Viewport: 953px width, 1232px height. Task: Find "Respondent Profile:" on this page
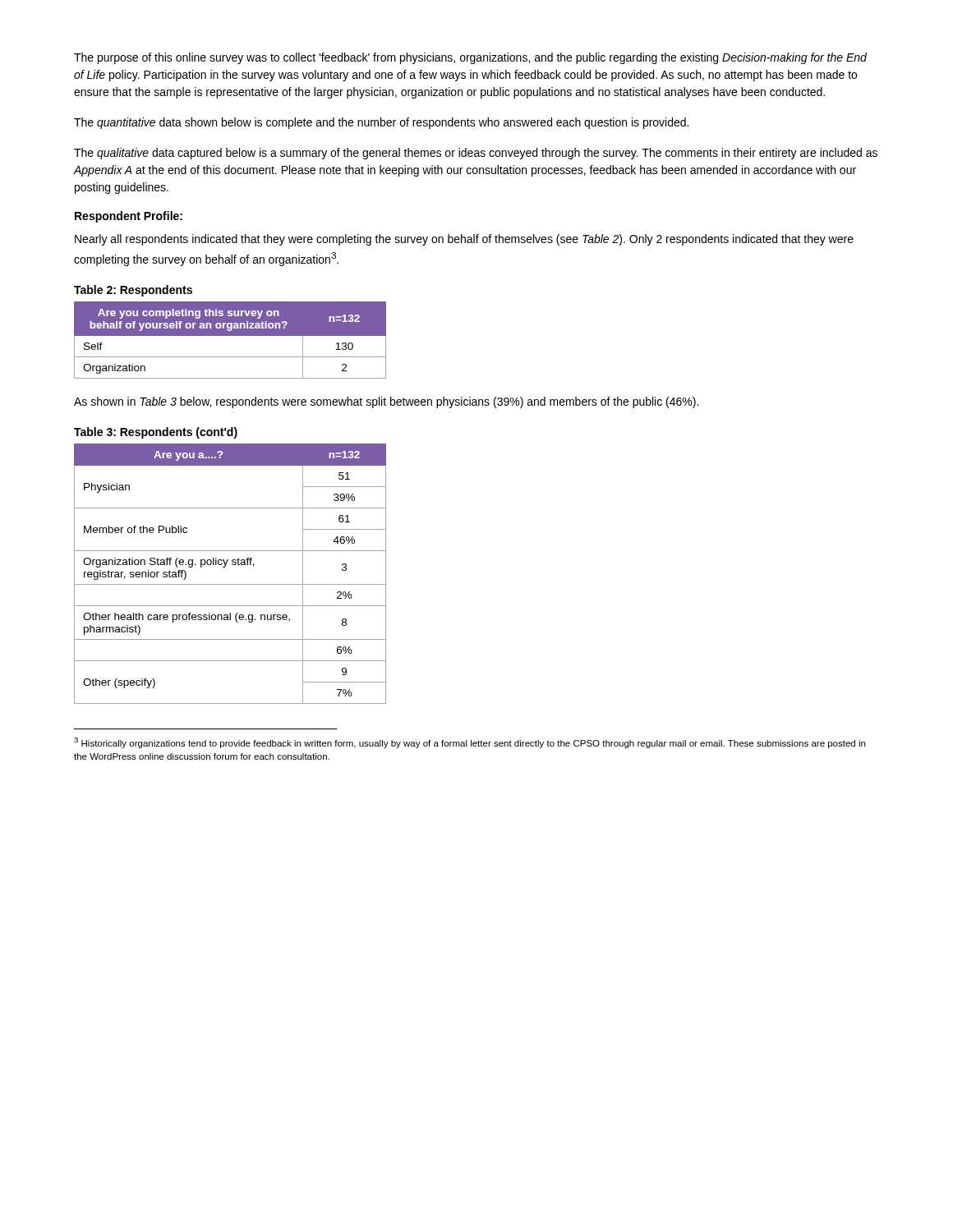(129, 216)
